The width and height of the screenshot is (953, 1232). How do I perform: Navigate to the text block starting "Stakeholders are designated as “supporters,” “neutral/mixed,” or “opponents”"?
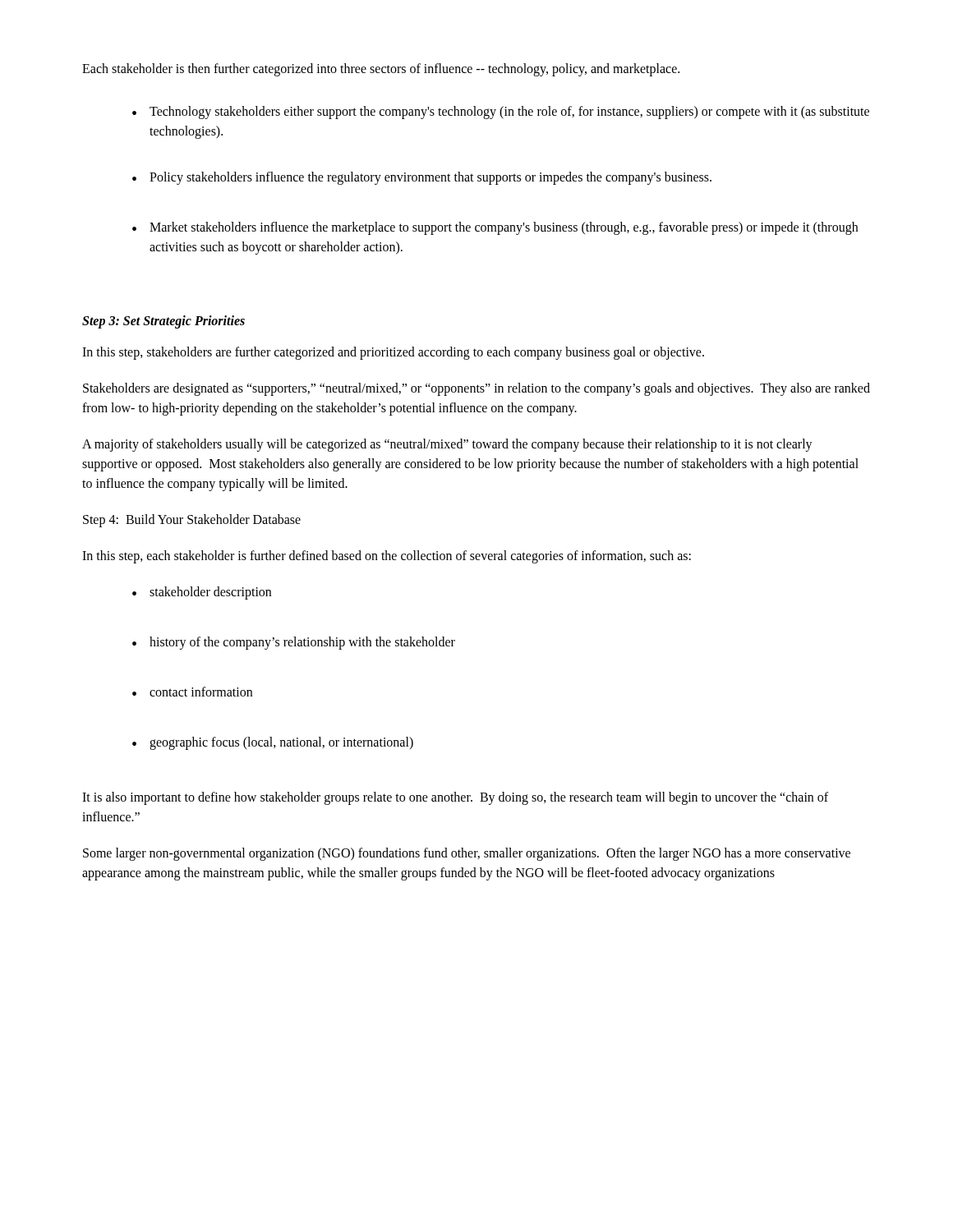click(476, 398)
